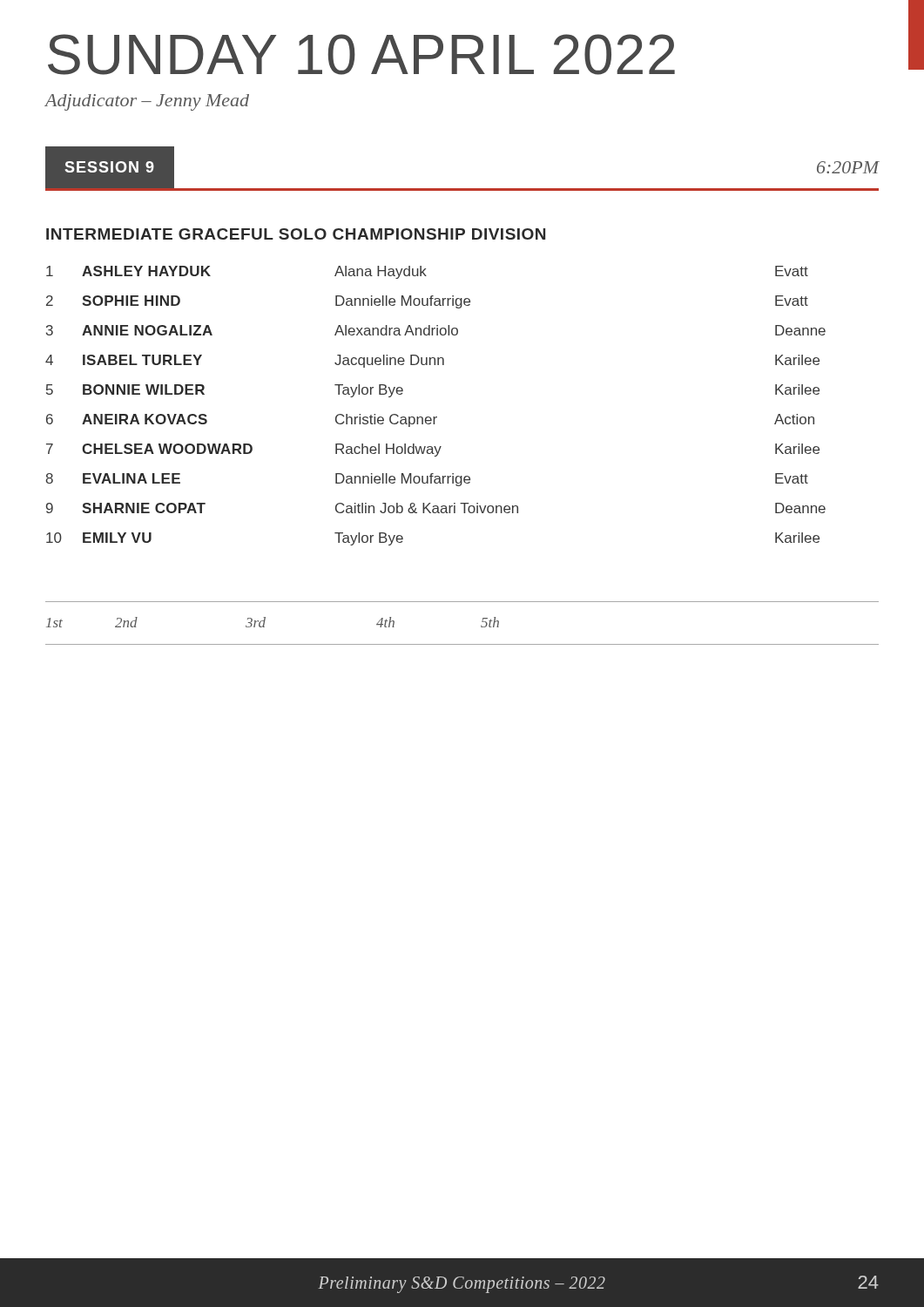Screen dimensions: 1307x924
Task: Point to the block beginning "5 BONNIE WILDER"
Action: point(135,390)
